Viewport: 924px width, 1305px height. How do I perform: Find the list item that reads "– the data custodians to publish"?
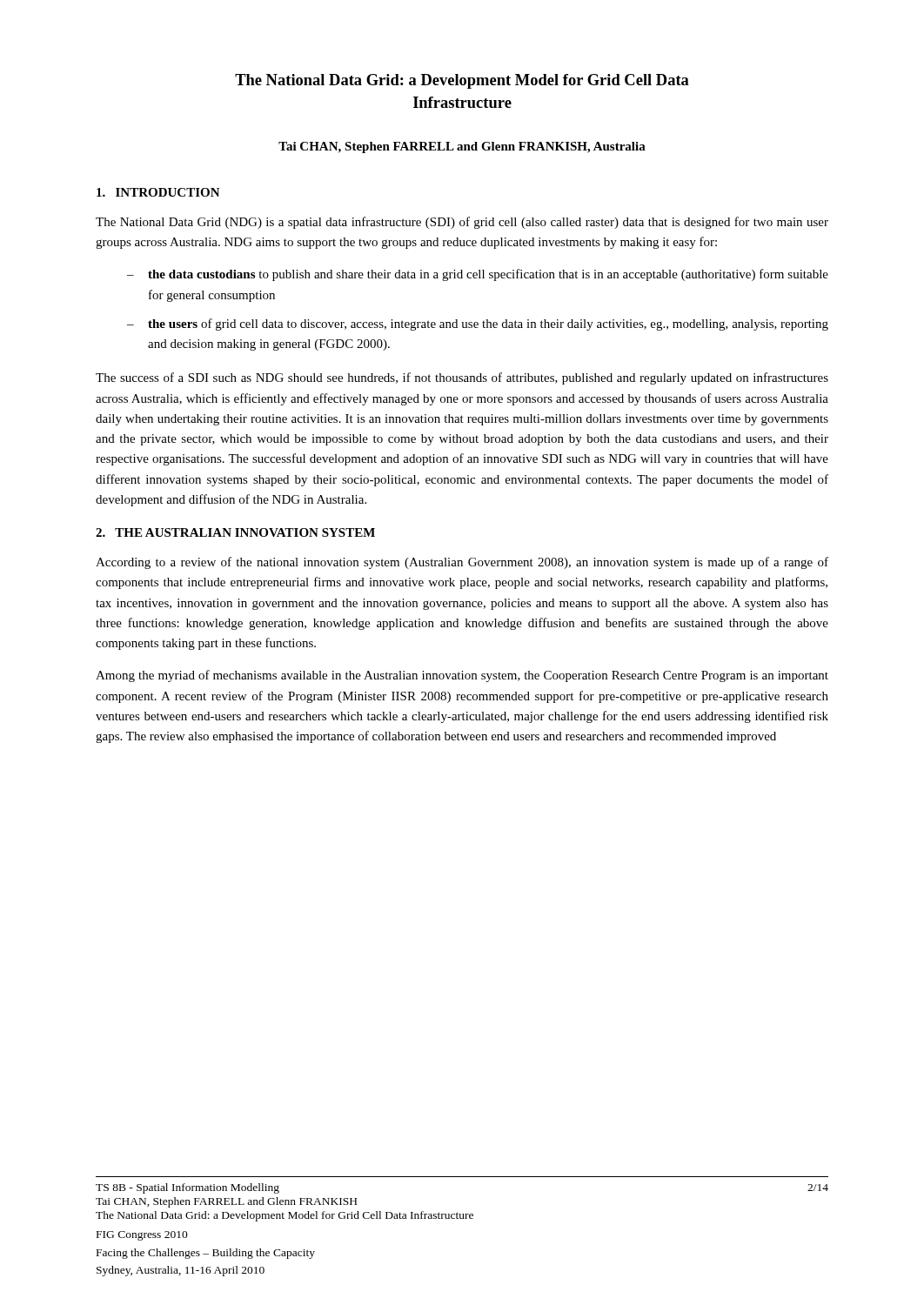pyautogui.click(x=478, y=285)
